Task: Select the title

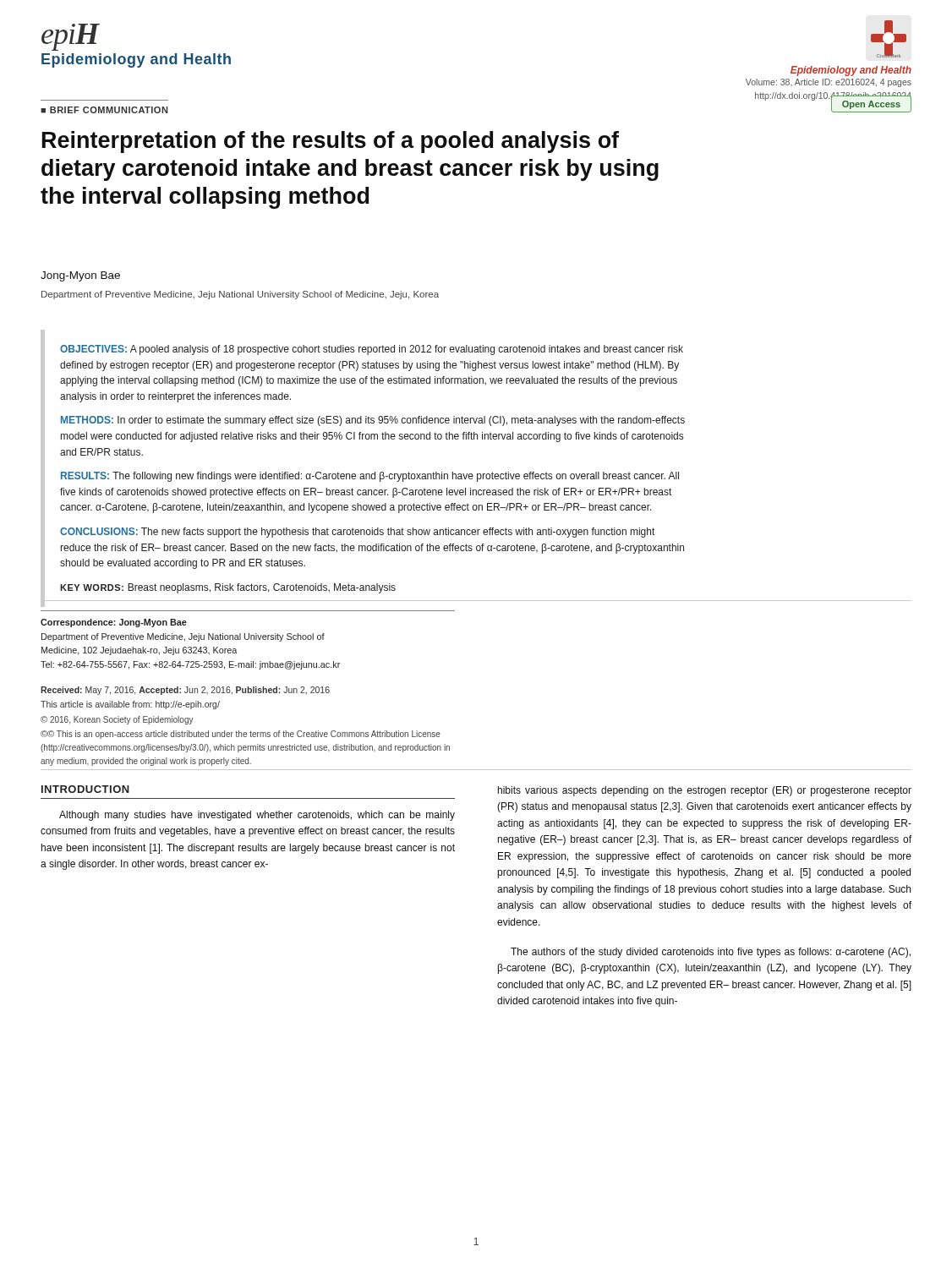Action: (350, 168)
